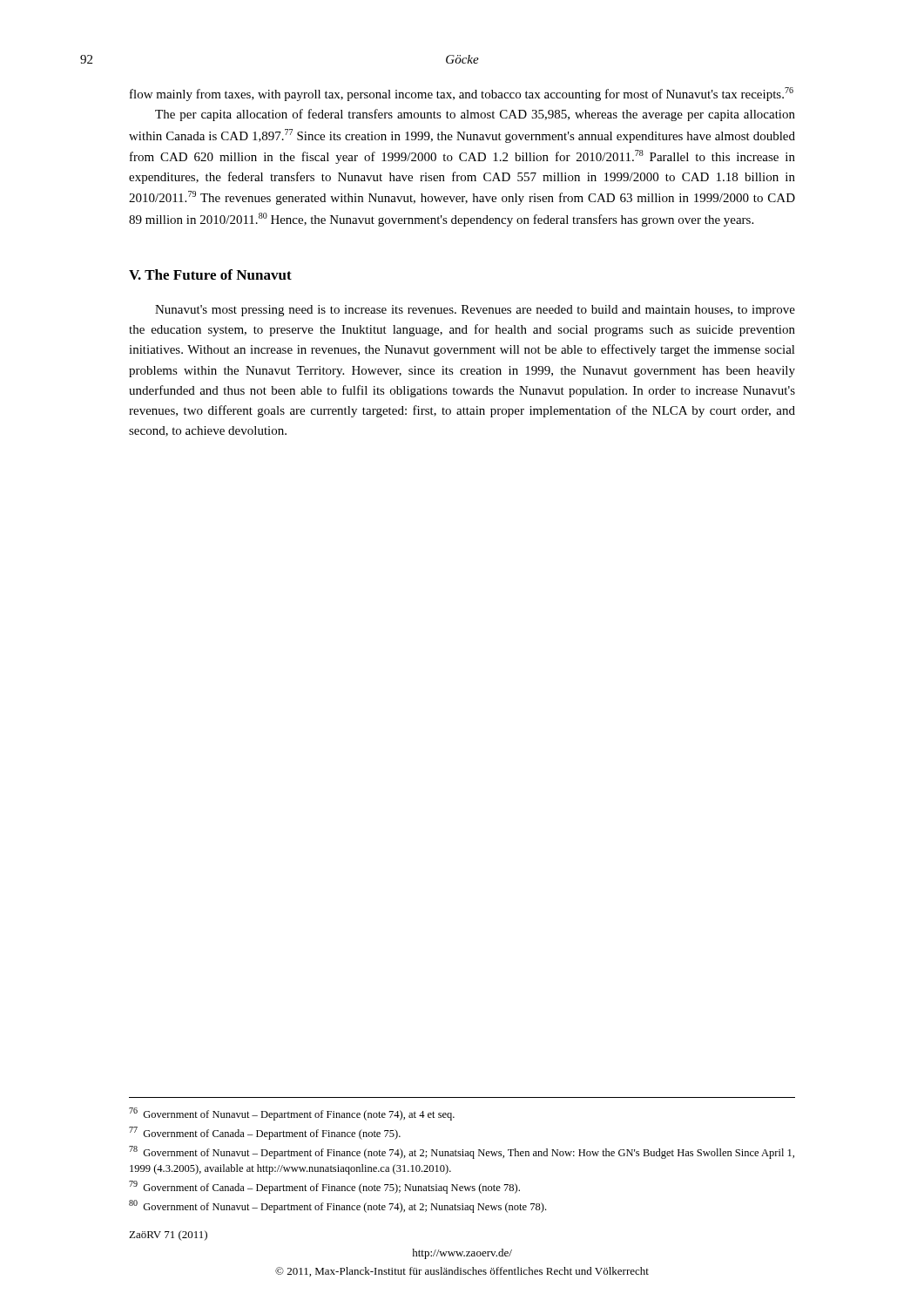Click where it says "V. The Future of Nunavut"
924x1307 pixels.
point(210,275)
